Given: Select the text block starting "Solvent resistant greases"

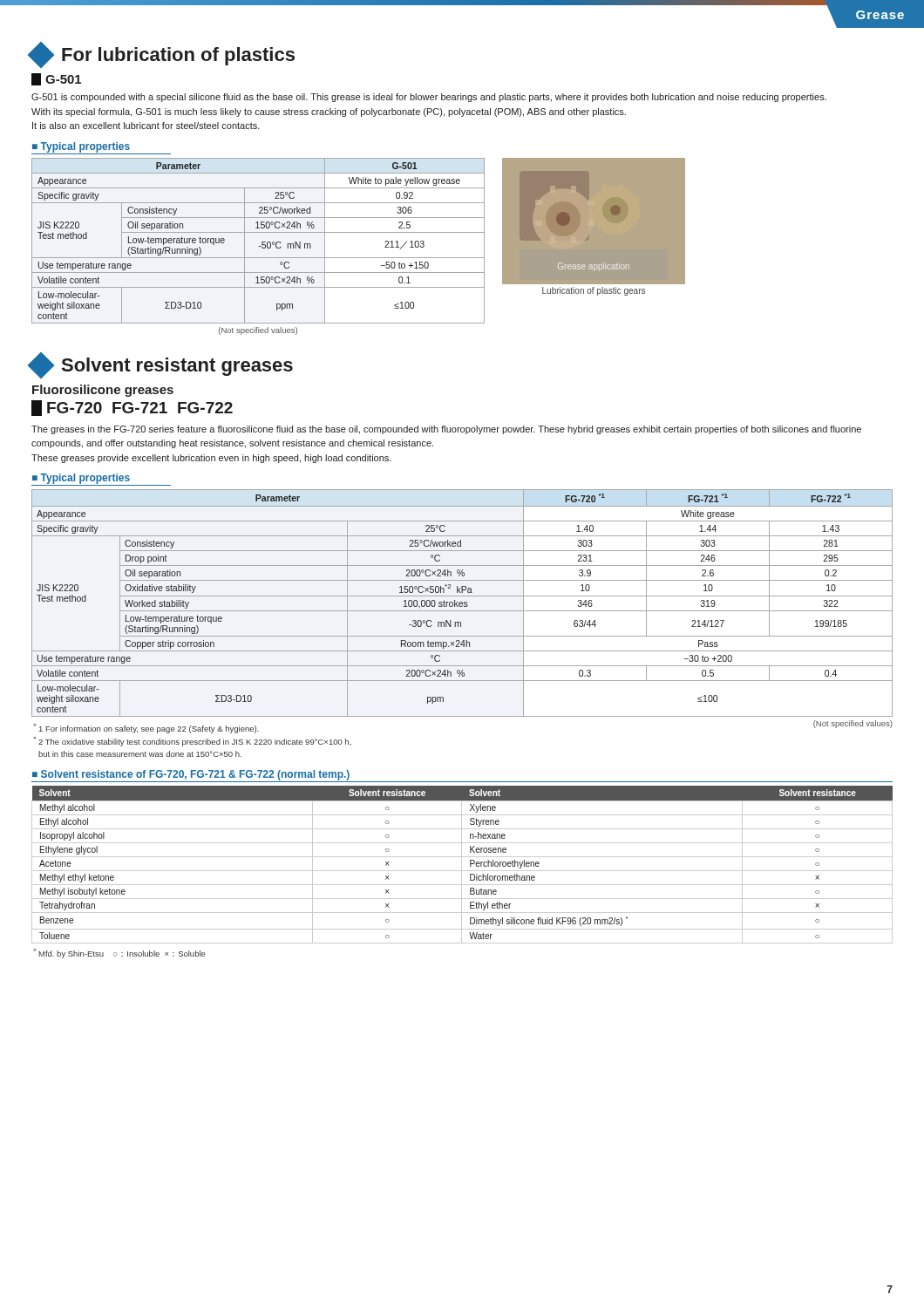Looking at the screenshot, I should 162,365.
